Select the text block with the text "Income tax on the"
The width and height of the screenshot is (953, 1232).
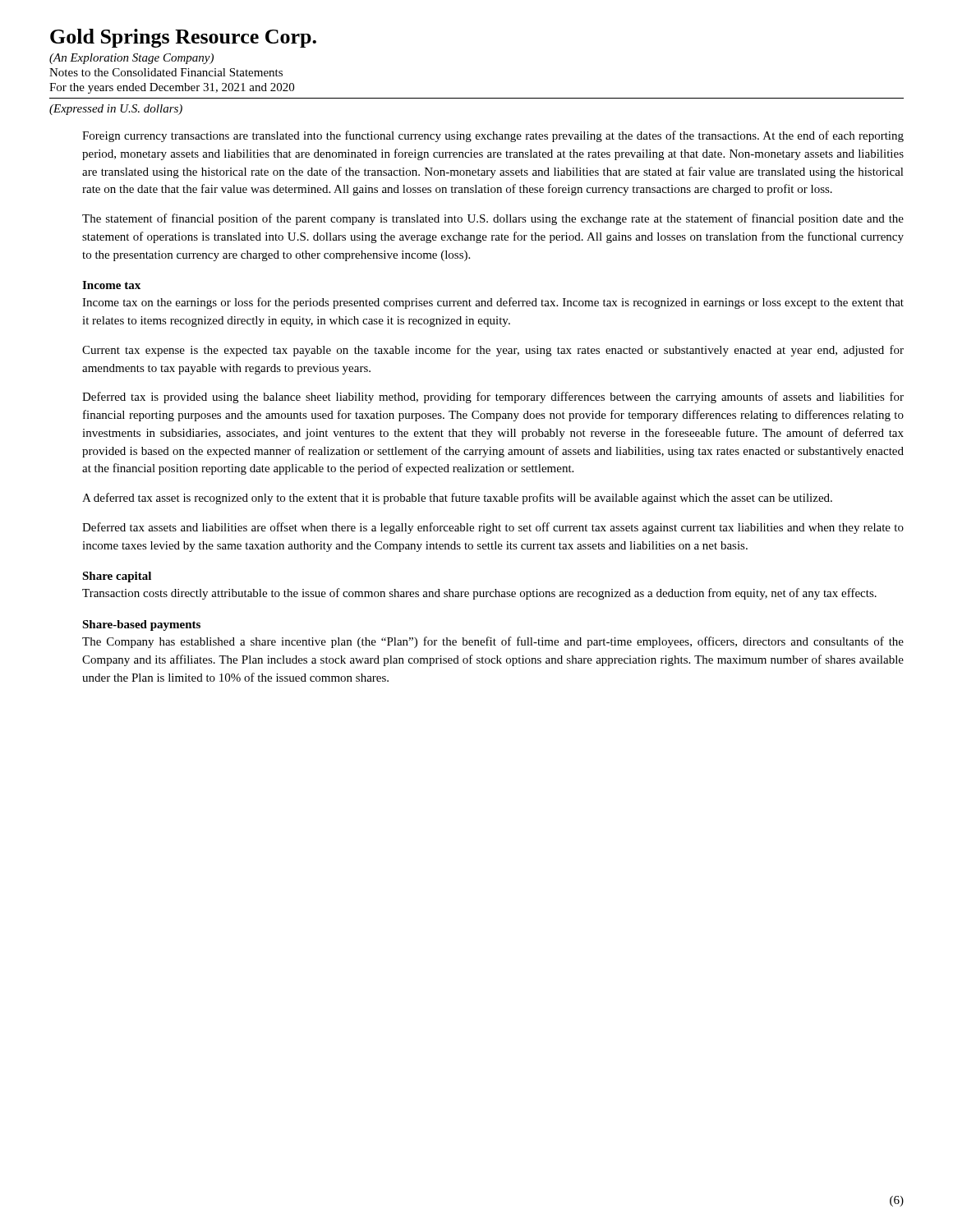(x=493, y=311)
